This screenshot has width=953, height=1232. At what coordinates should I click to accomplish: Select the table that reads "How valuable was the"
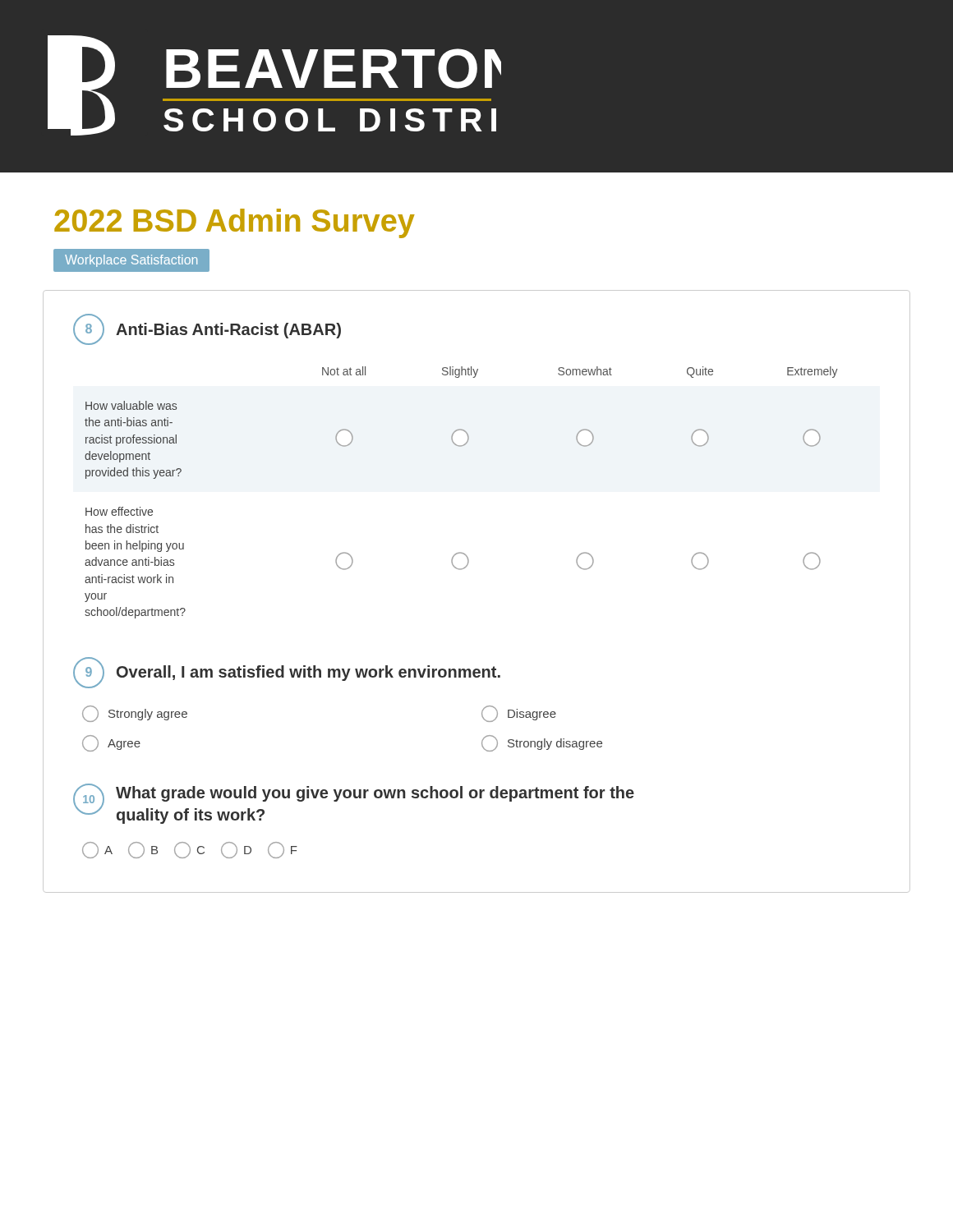click(476, 496)
